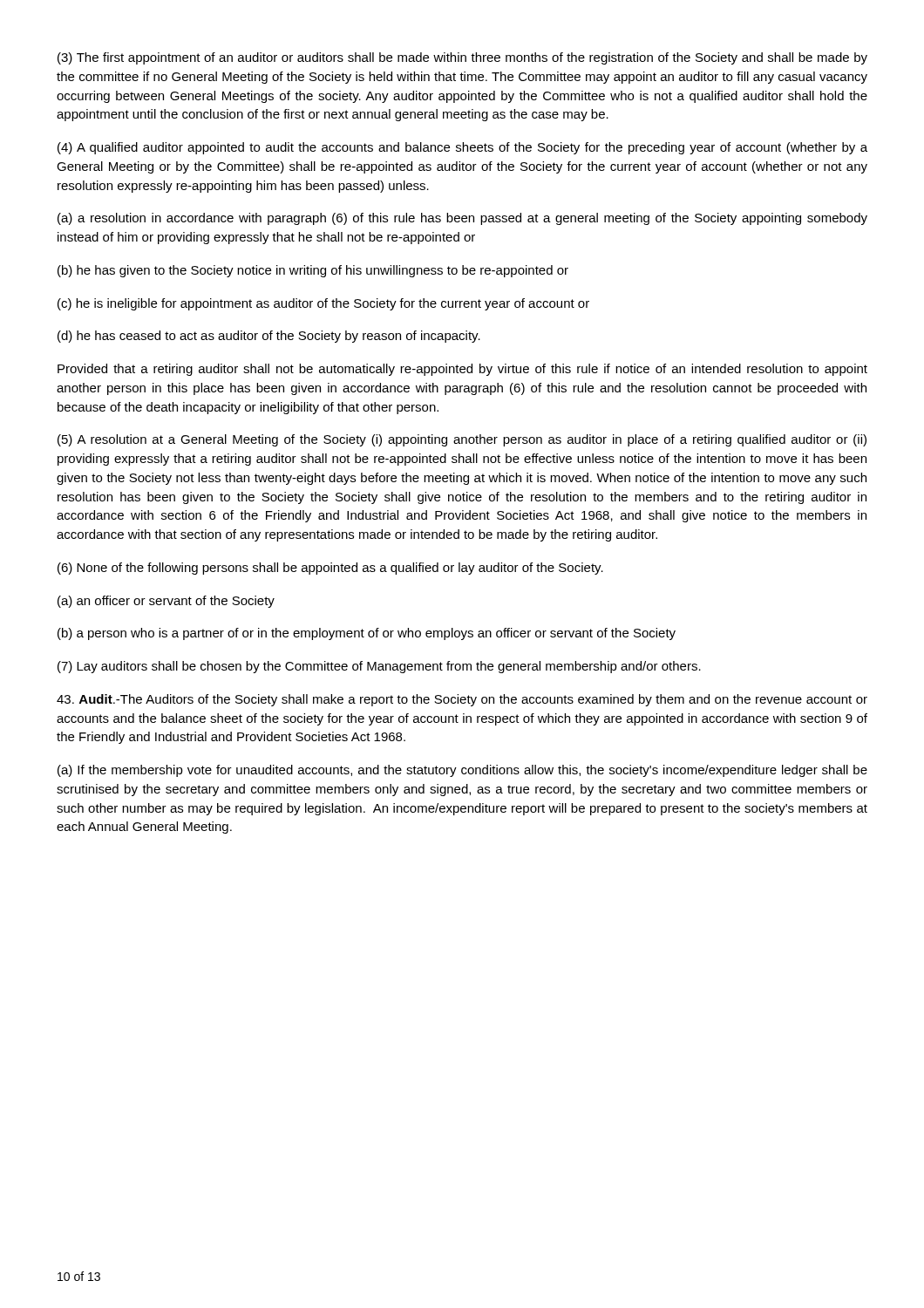Screen dimensions: 1308x924
Task: Click on the text block that says "(7) Lay auditors shall be"
Action: (379, 666)
